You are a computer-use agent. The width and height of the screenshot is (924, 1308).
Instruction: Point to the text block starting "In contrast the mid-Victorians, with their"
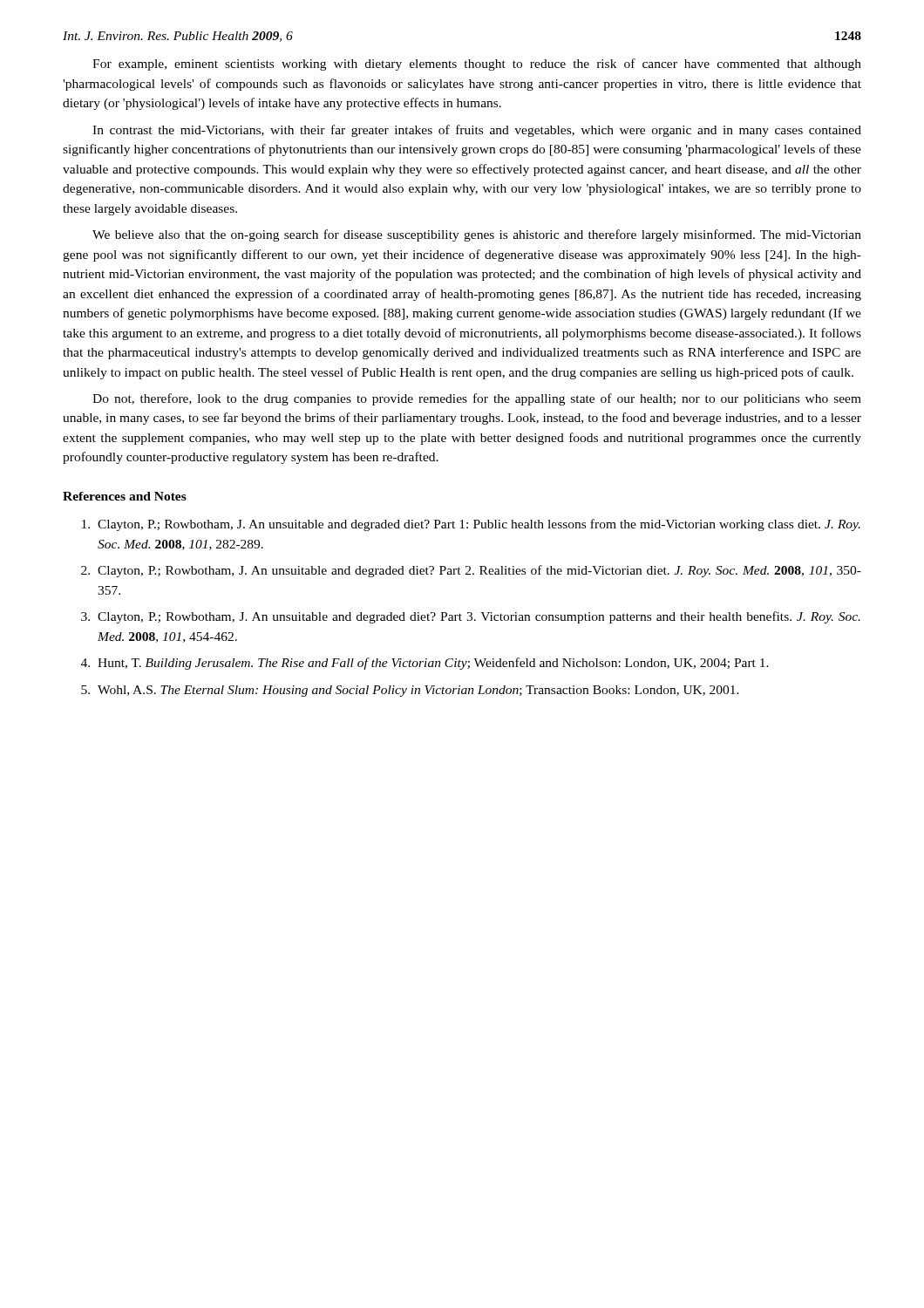coord(462,169)
